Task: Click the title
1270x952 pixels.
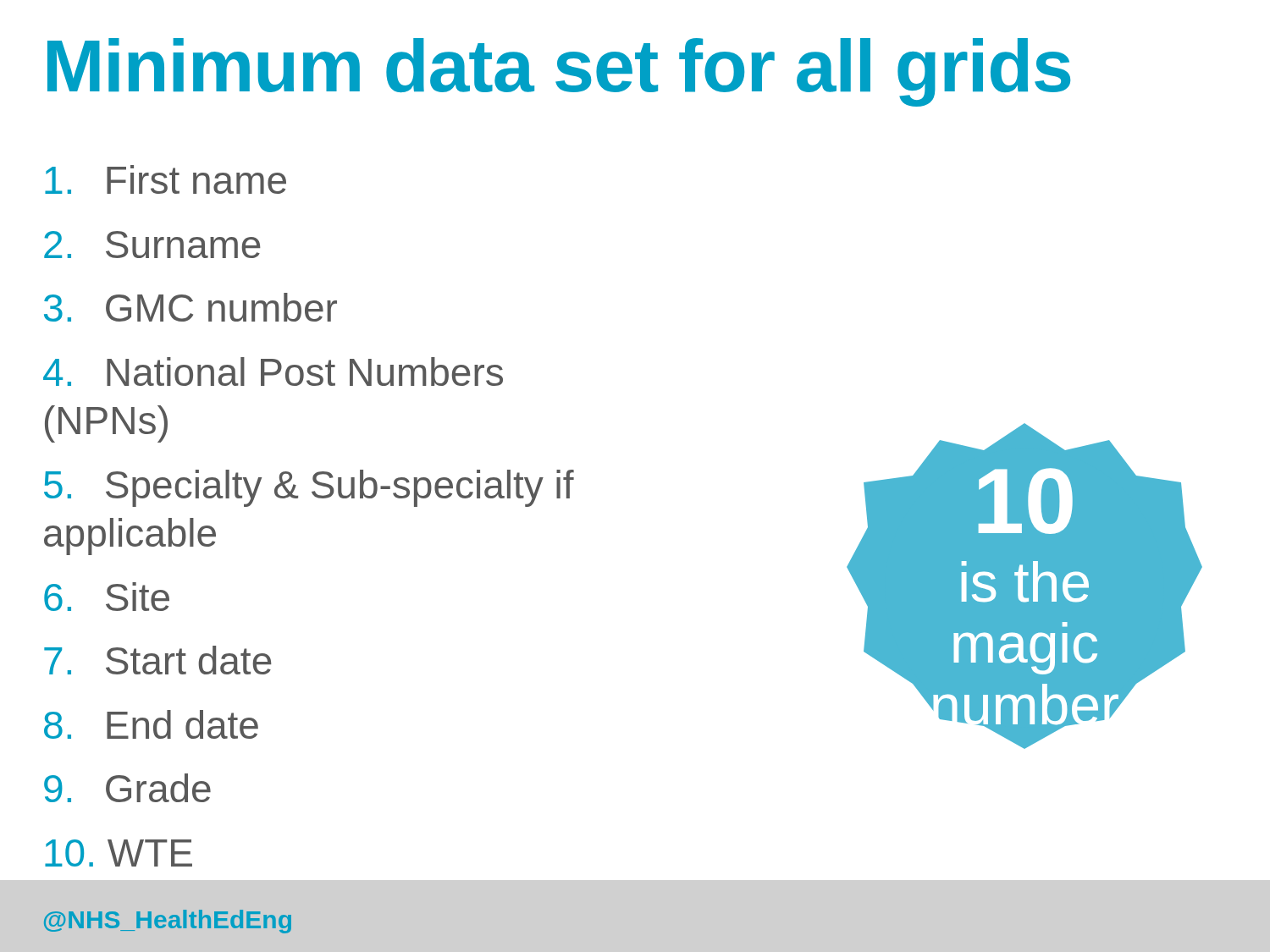Action: pos(557,66)
